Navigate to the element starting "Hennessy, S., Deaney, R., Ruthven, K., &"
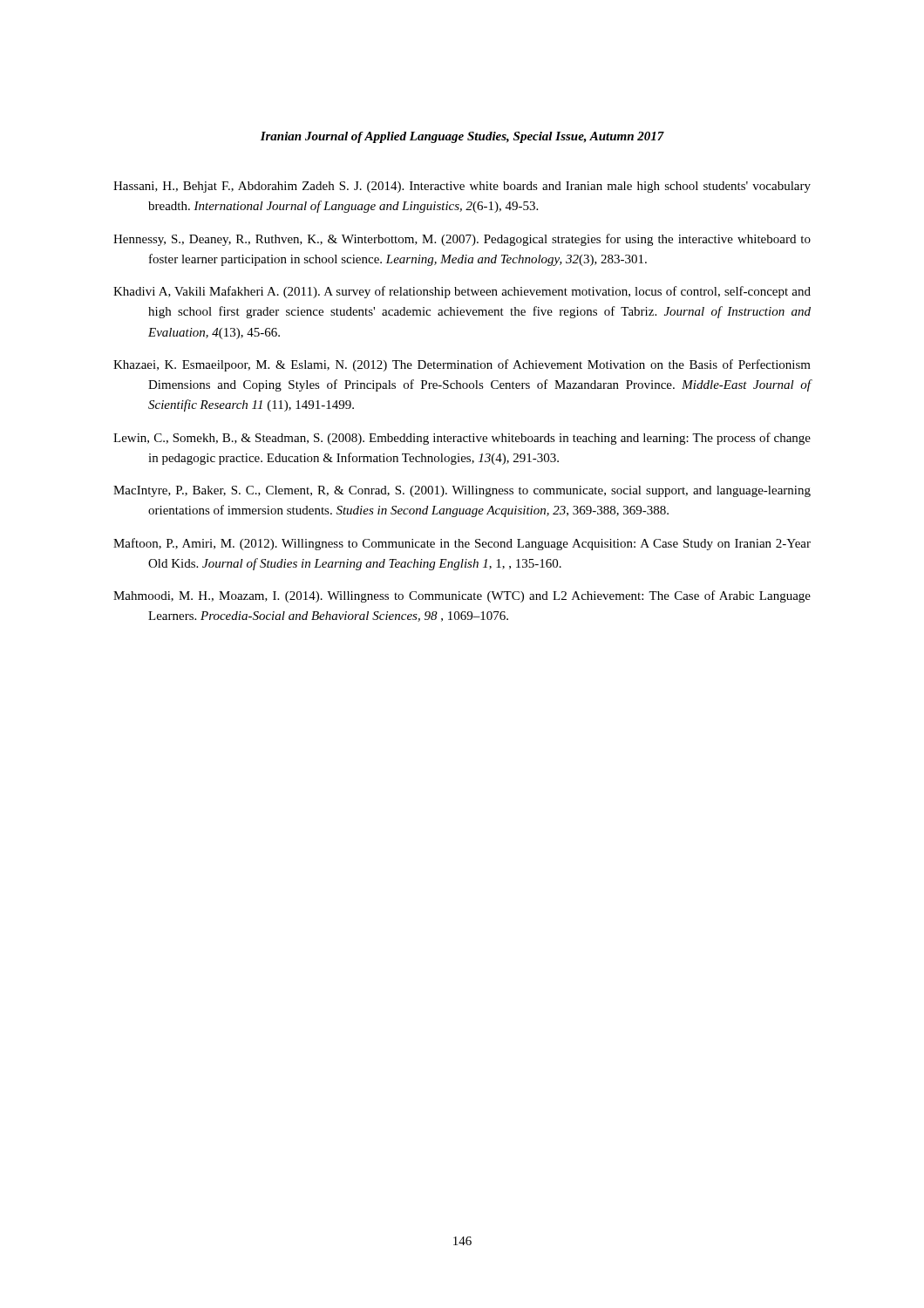The width and height of the screenshot is (924, 1308). tap(462, 249)
